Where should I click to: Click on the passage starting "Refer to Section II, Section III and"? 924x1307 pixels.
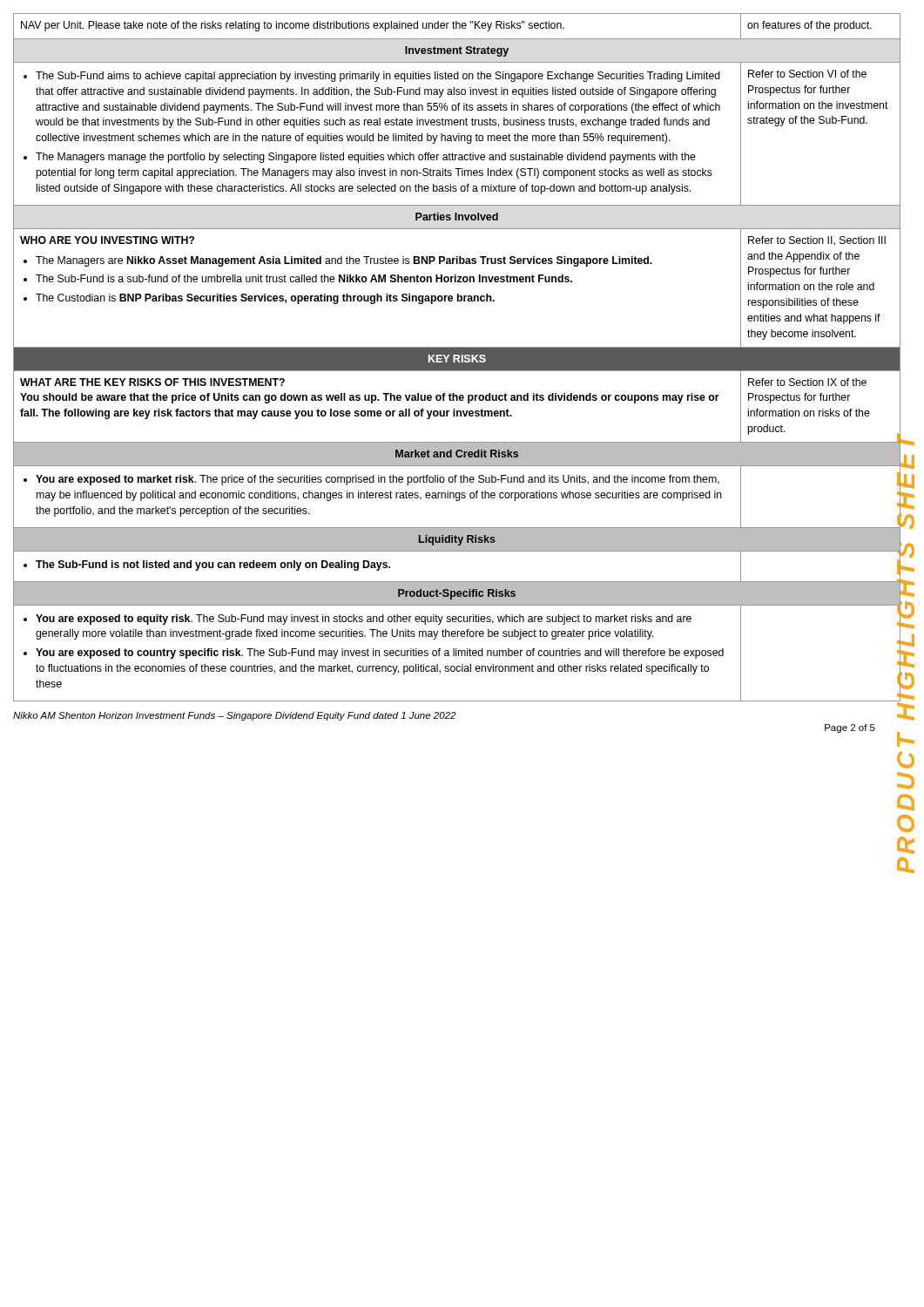coord(817,287)
